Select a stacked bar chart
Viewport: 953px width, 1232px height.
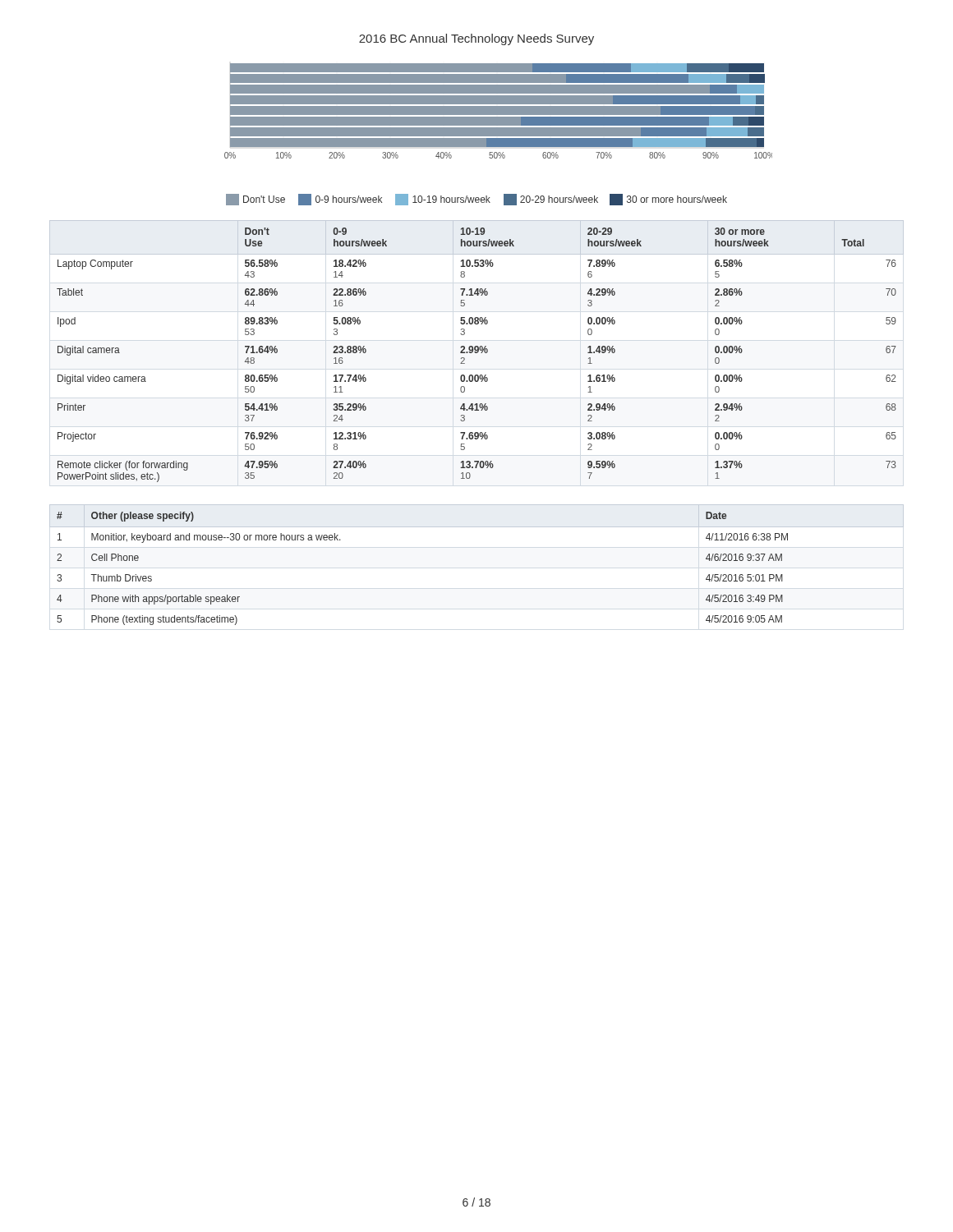[x=476, y=129]
